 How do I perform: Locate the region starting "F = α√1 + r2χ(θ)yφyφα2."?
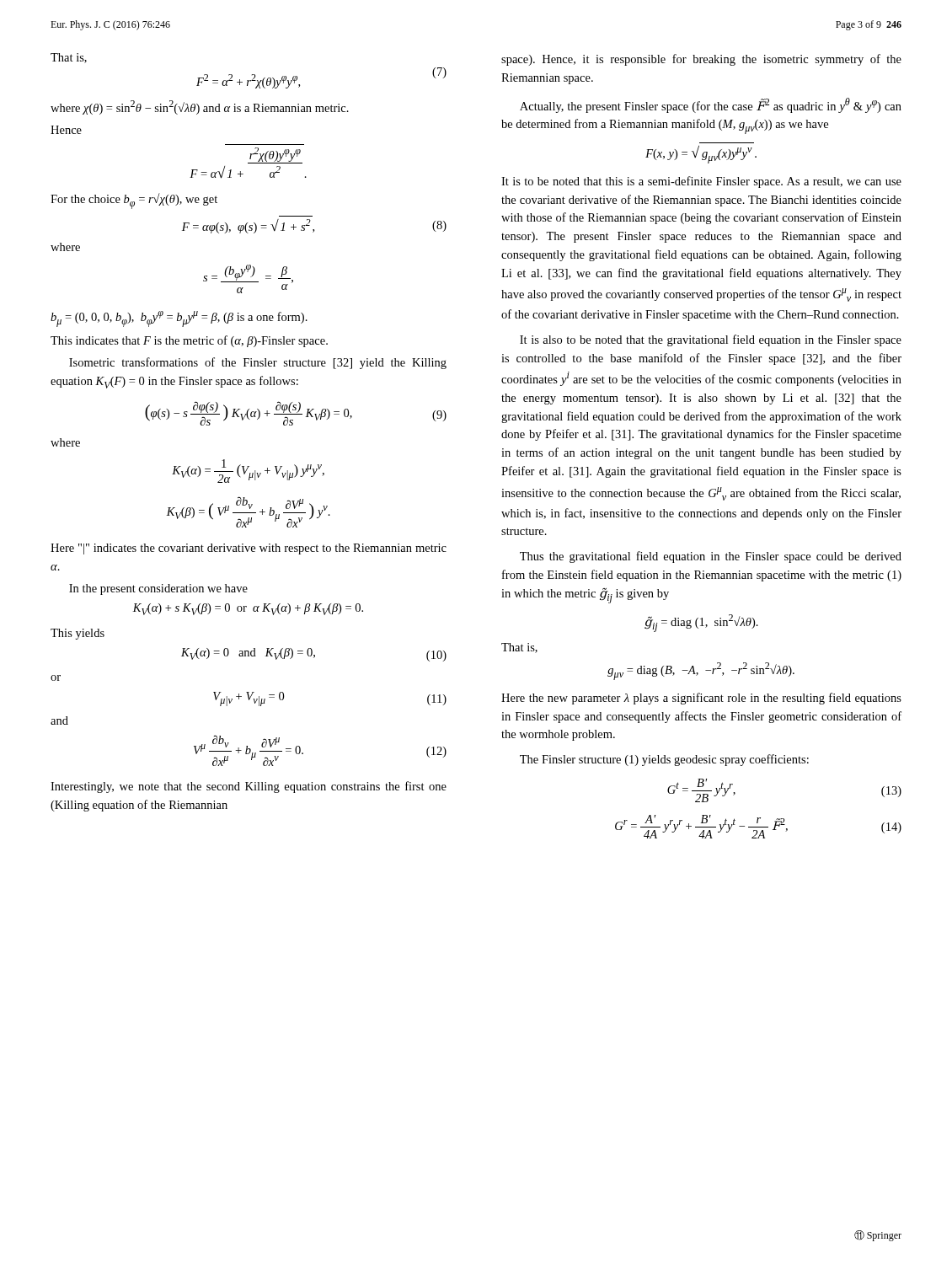point(249,163)
